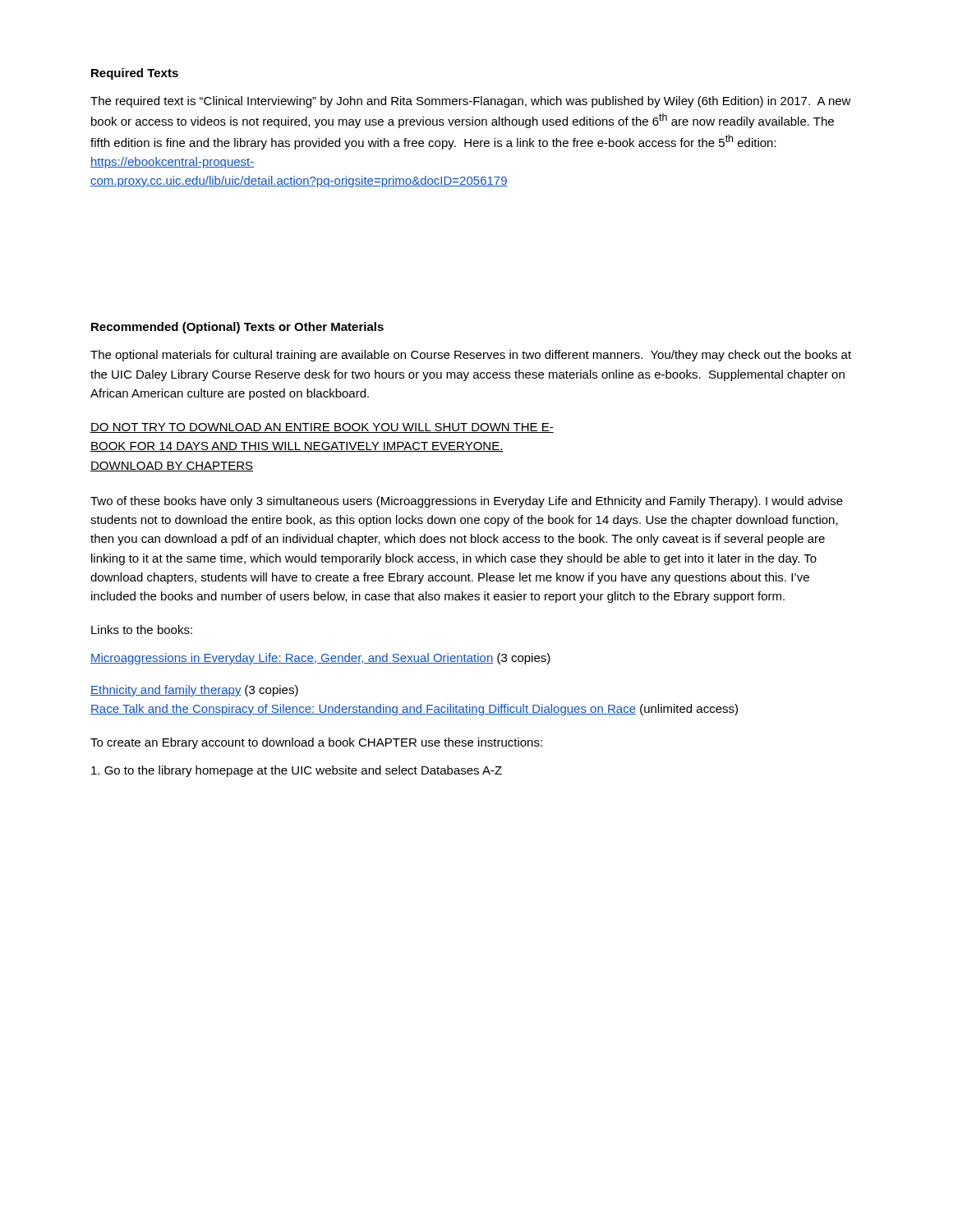Locate the passage starting "To create an"
The height and width of the screenshot is (1232, 953).
[317, 742]
